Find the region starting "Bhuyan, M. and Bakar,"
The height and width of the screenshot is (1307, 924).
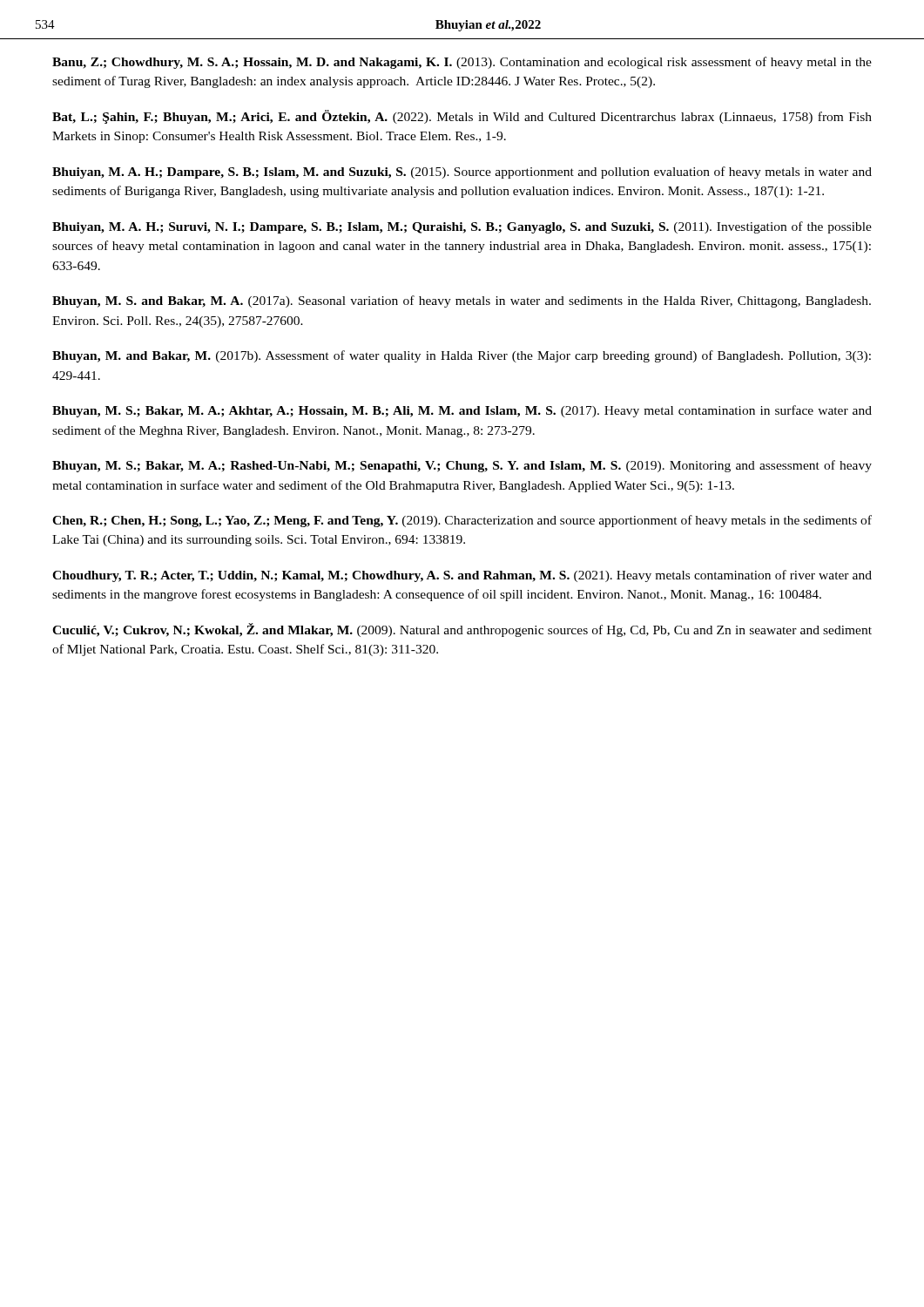click(462, 365)
